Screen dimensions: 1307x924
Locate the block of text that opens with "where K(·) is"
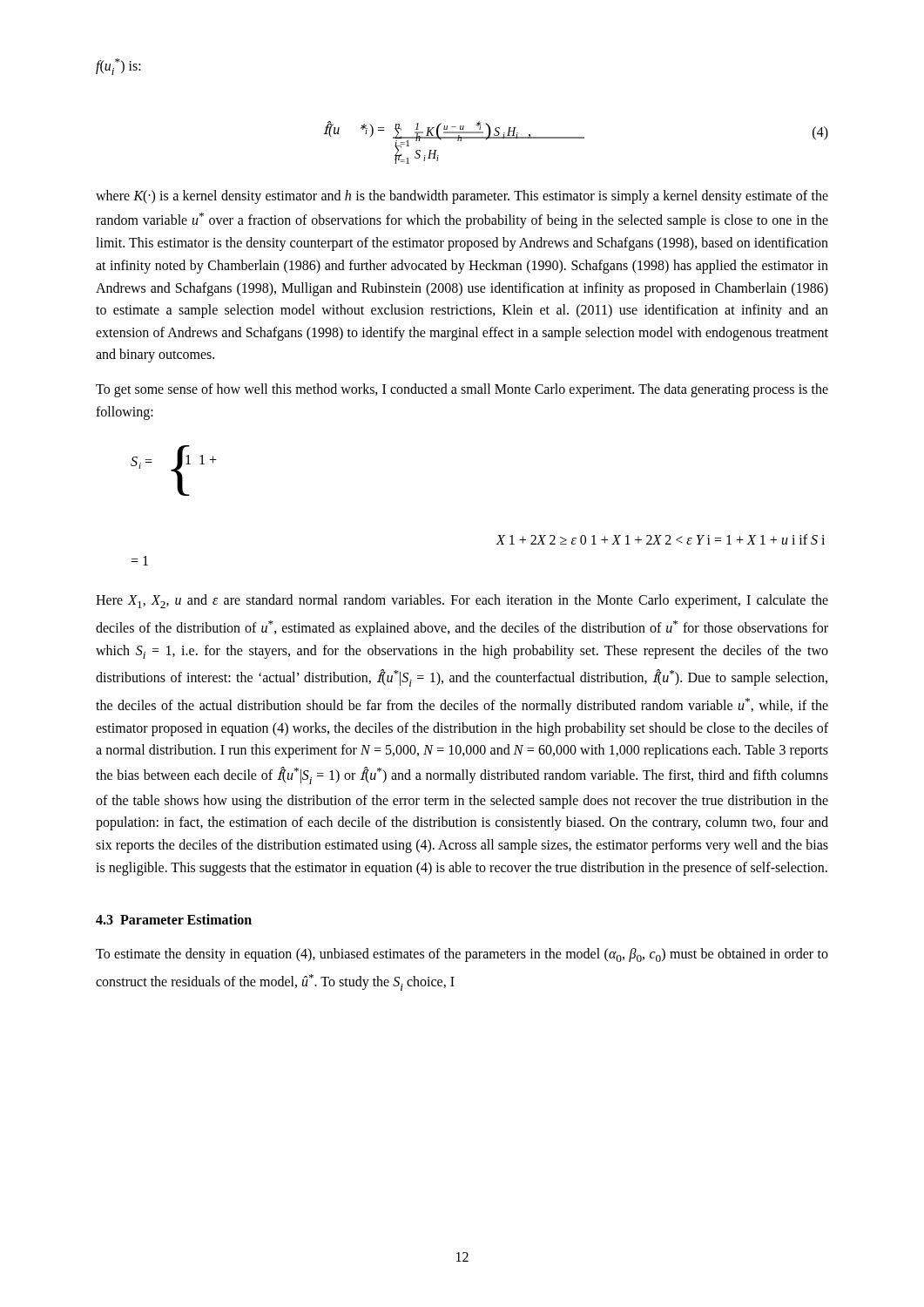[x=462, y=275]
